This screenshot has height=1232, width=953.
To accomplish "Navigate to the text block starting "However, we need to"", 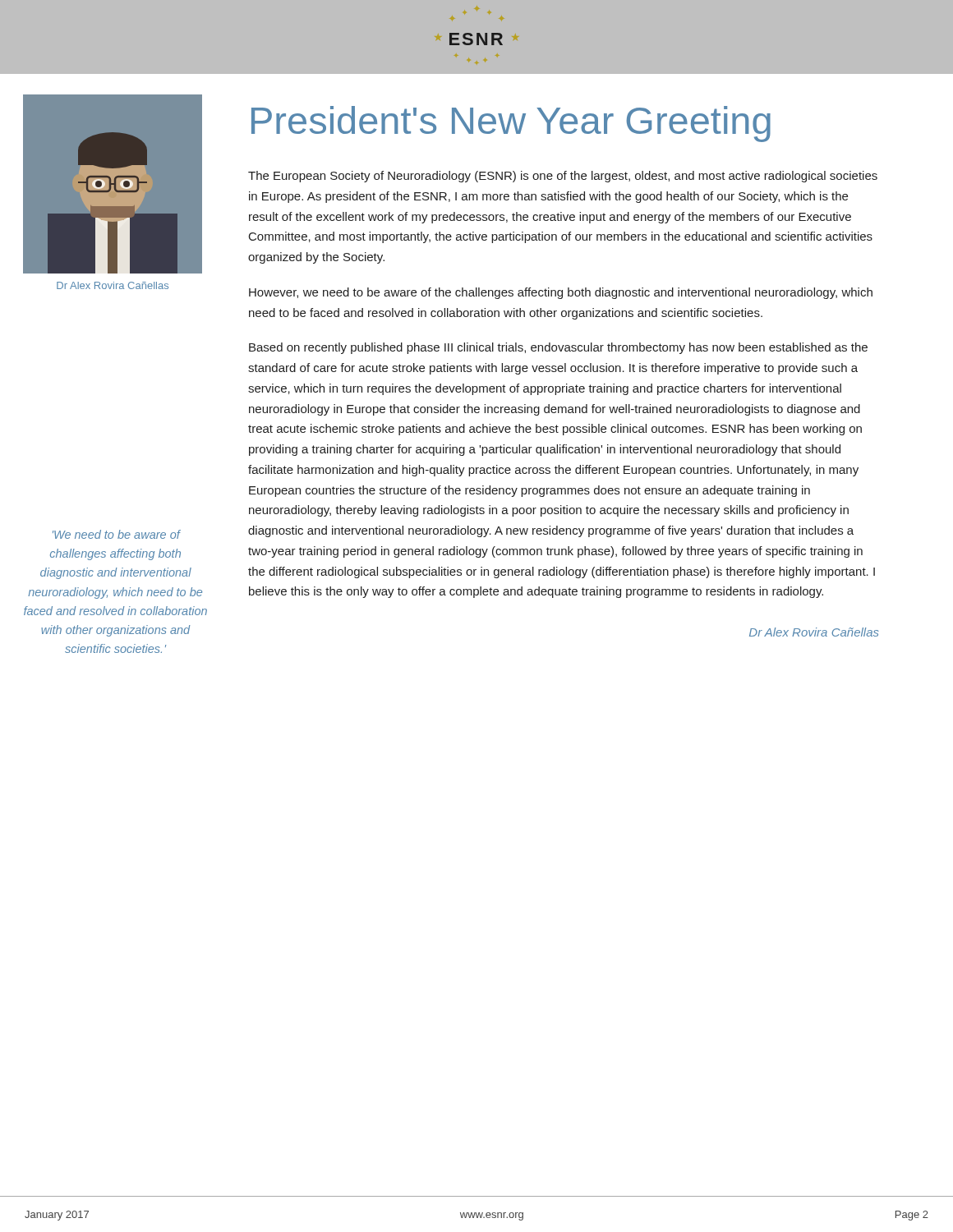I will (x=561, y=302).
